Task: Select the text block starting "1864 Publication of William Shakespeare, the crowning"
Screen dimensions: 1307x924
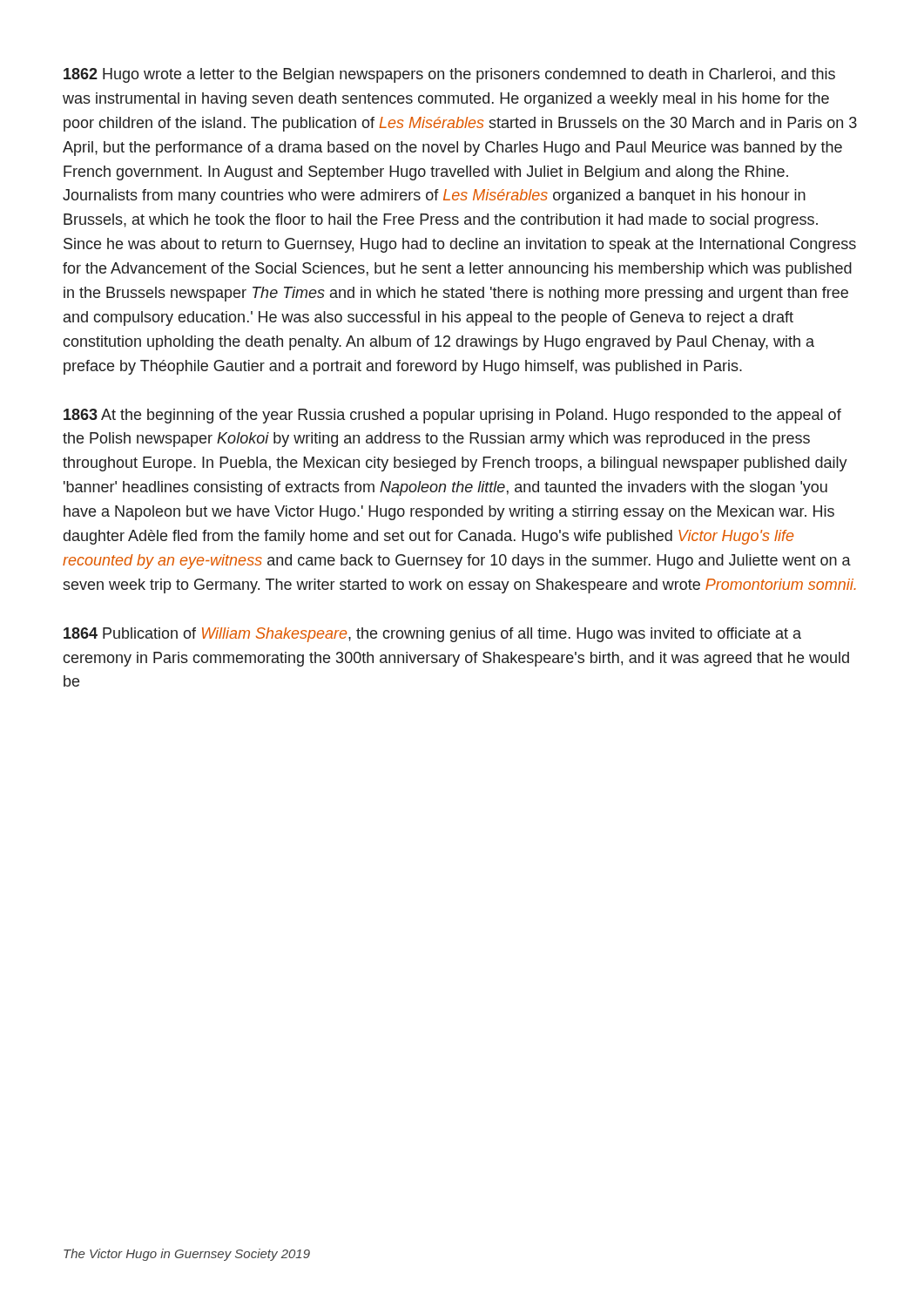Action: coord(456,657)
